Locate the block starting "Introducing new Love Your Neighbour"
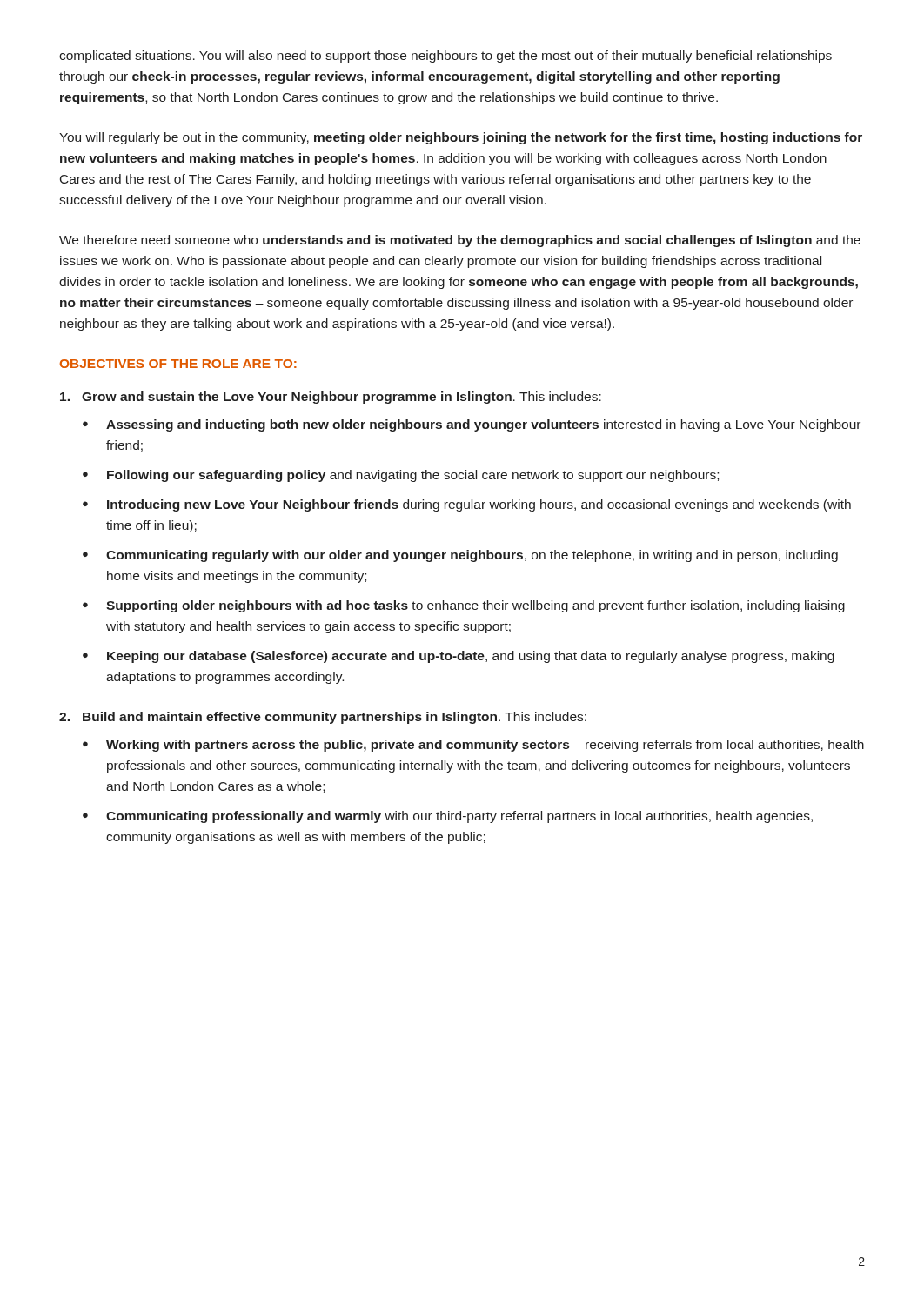This screenshot has height=1305, width=924. point(486,515)
